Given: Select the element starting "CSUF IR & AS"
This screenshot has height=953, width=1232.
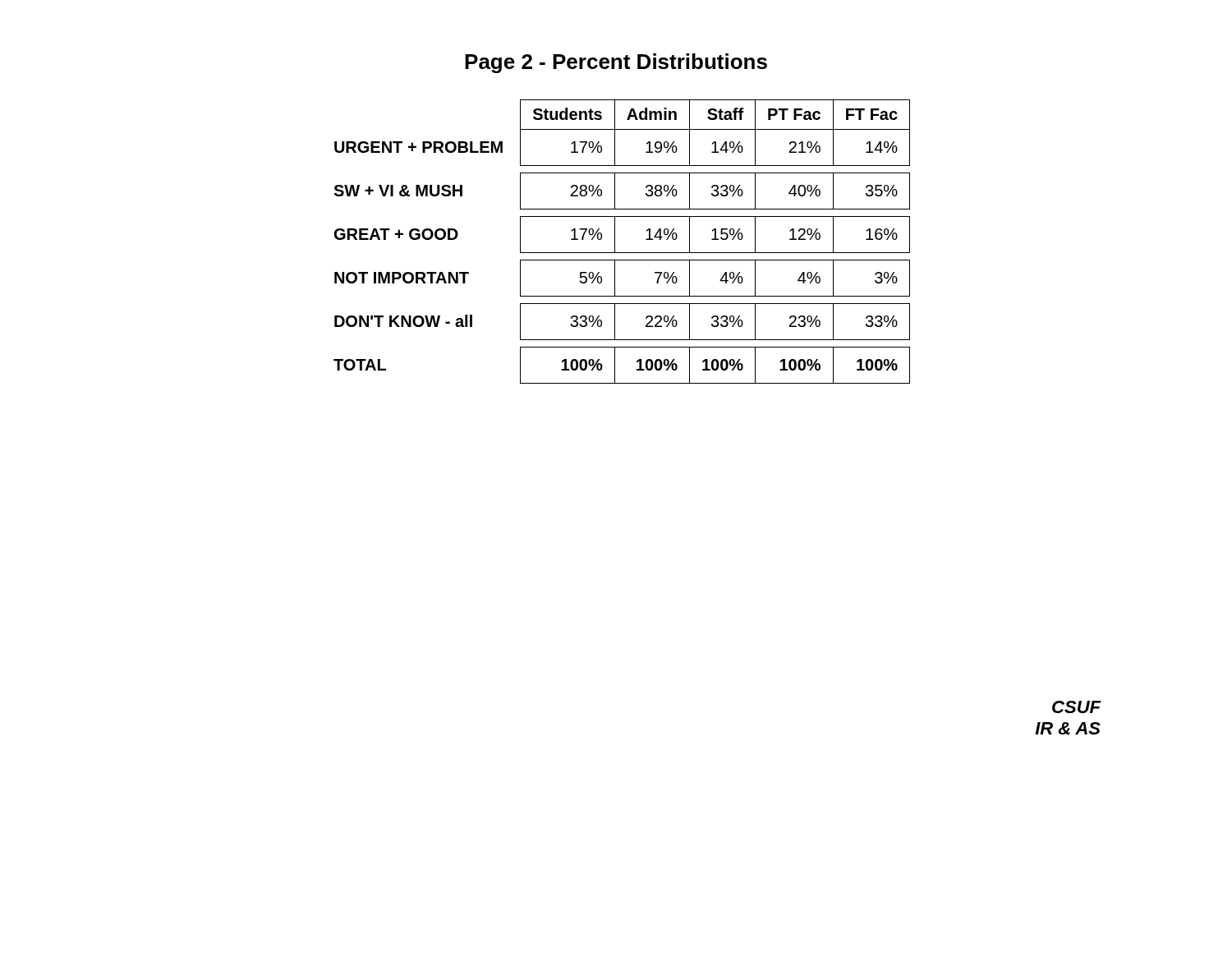Looking at the screenshot, I should point(1068,718).
